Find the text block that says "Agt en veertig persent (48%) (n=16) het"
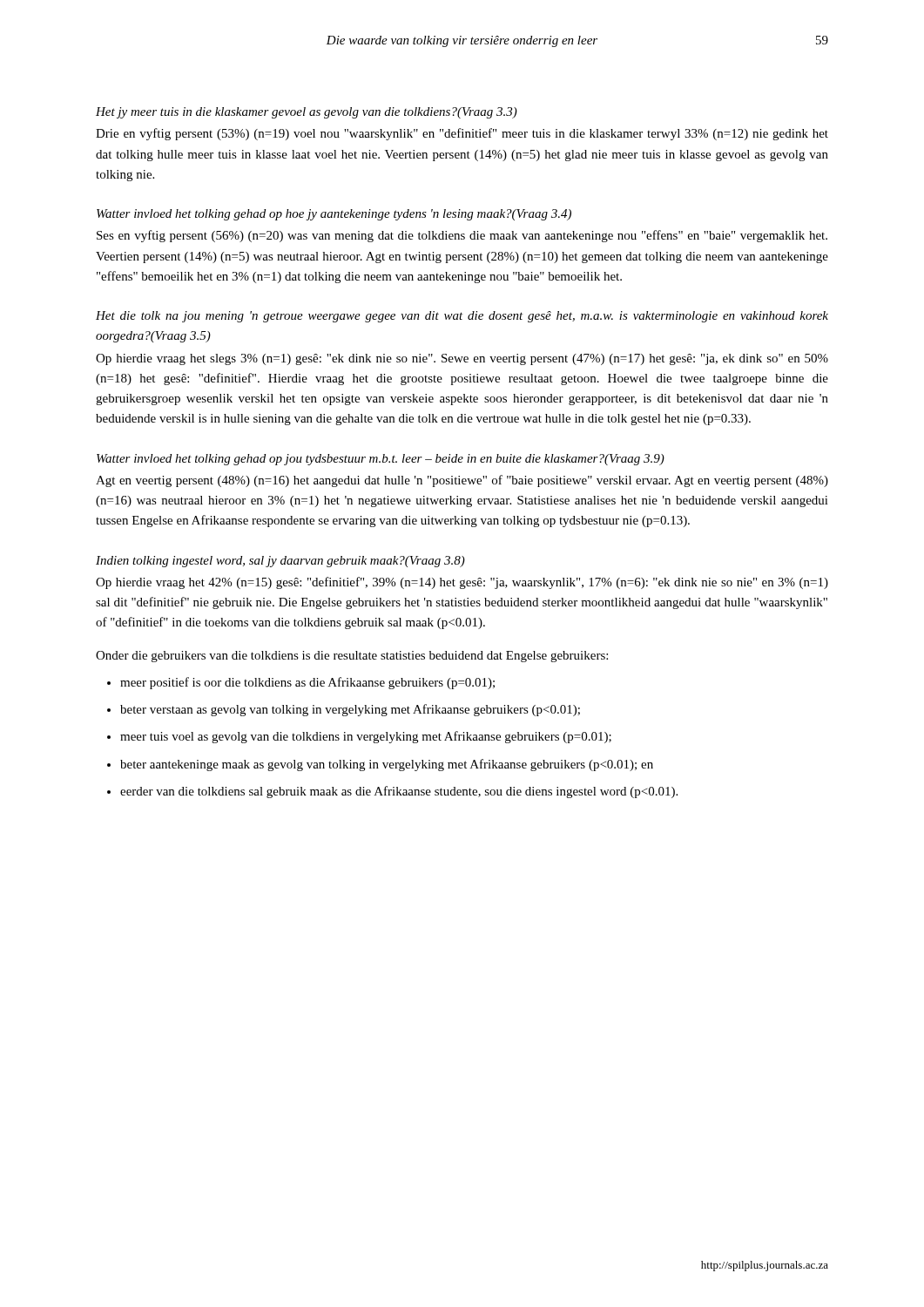 tap(462, 500)
